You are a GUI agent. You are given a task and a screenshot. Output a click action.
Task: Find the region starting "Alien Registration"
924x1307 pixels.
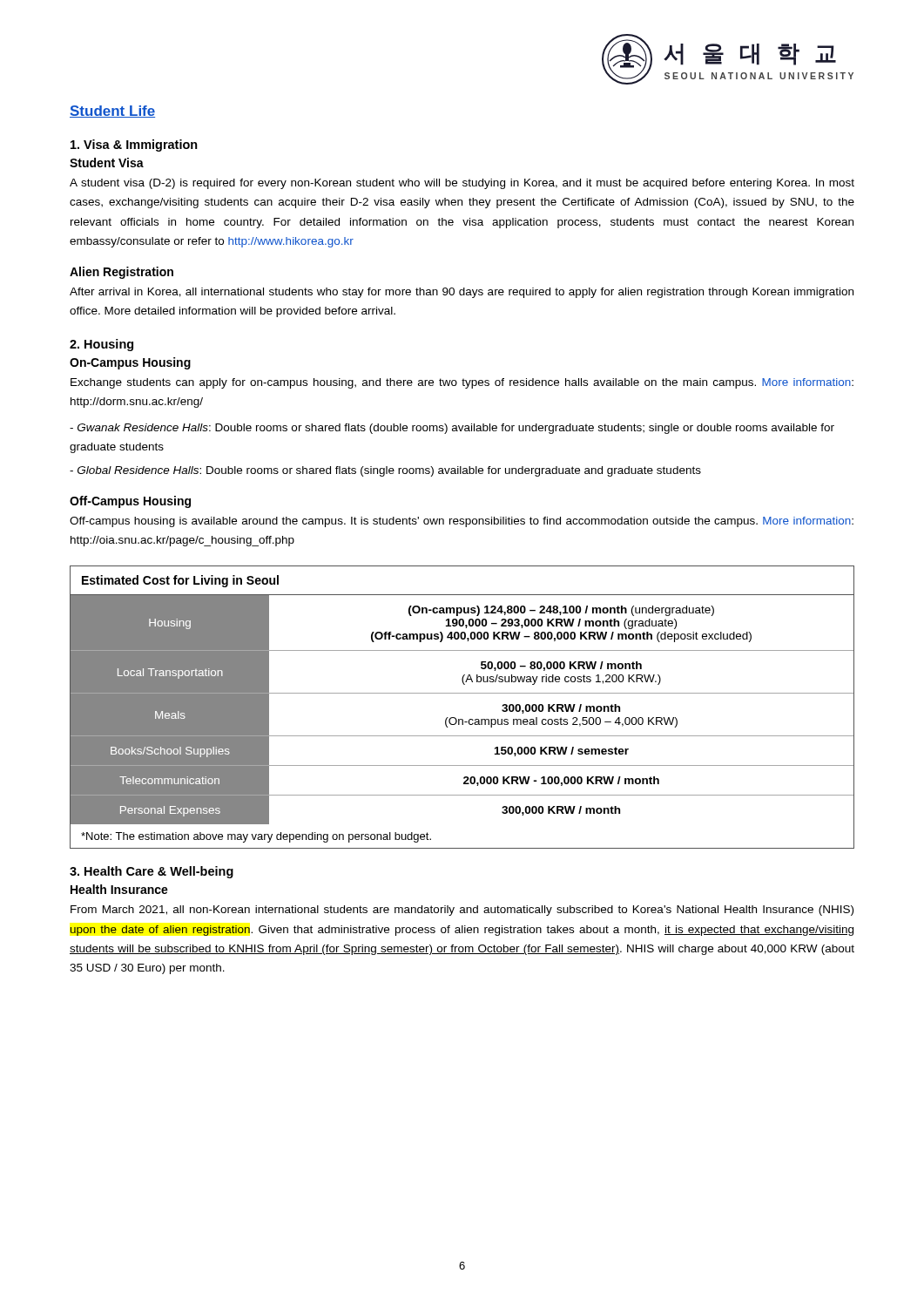122,272
